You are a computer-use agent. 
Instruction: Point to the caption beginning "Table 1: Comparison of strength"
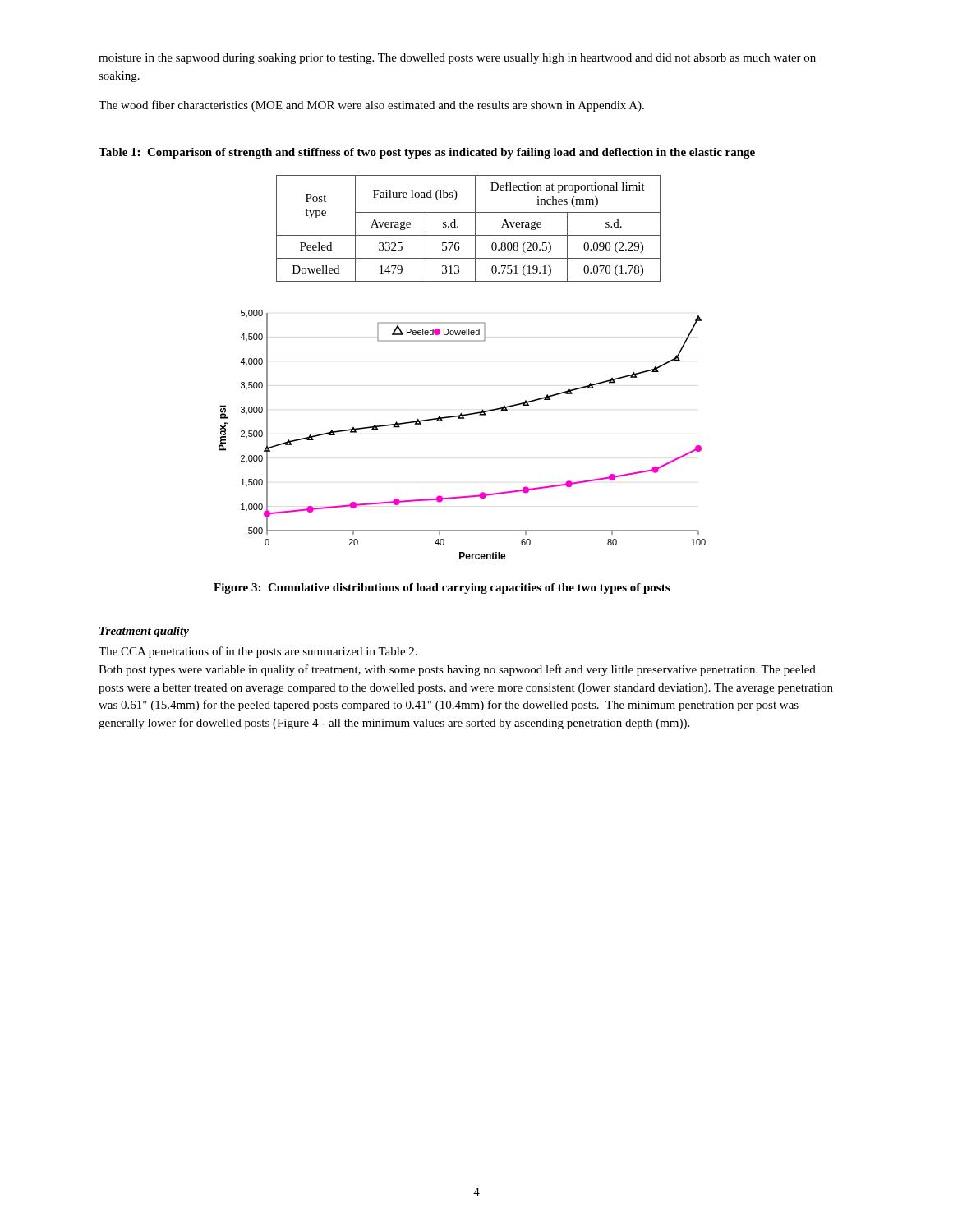click(427, 152)
